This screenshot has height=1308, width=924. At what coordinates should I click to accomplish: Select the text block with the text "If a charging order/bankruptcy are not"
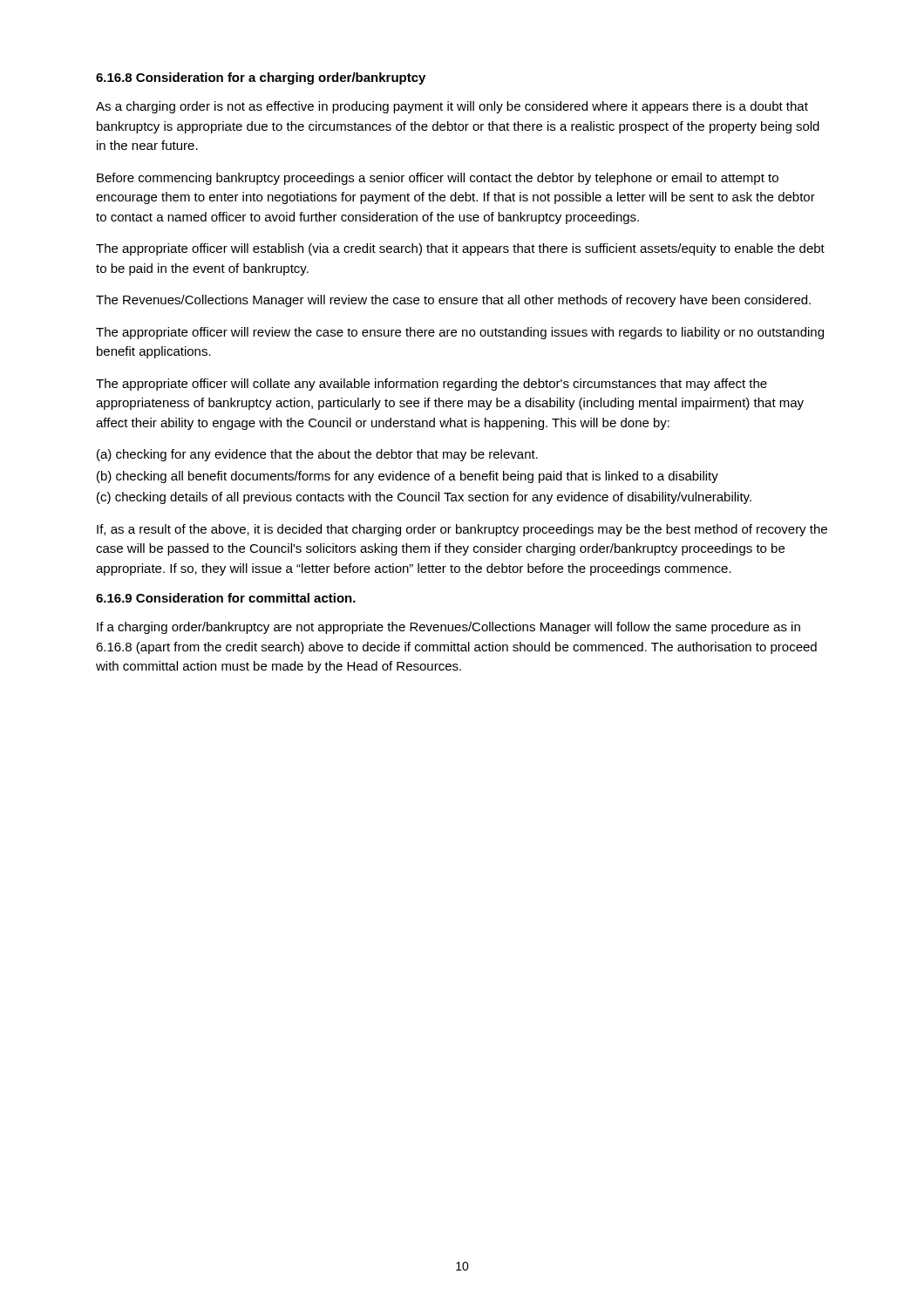pos(457,646)
